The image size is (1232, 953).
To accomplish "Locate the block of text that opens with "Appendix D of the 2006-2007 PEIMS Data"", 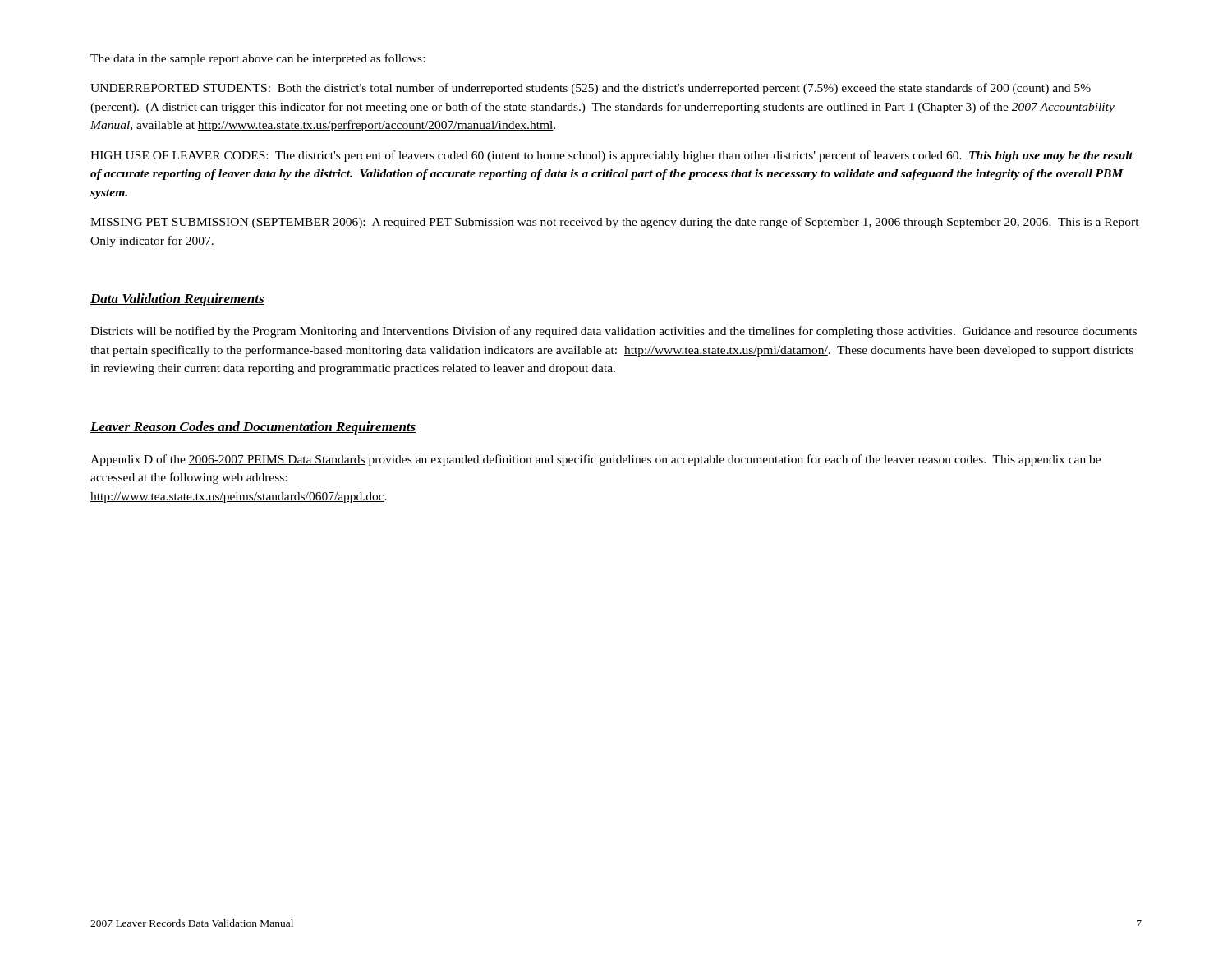I will 595,460.
